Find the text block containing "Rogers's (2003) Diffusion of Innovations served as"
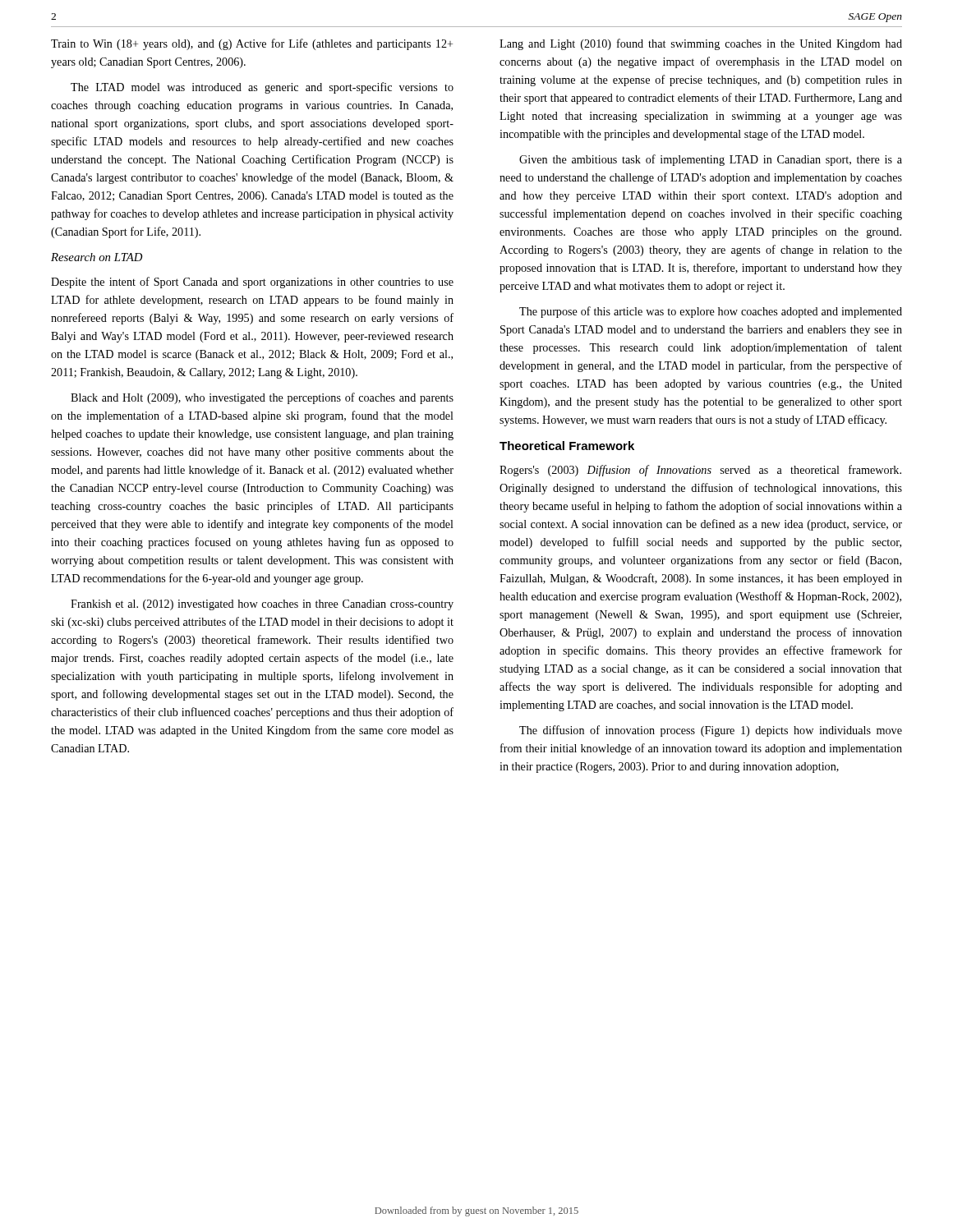 [701, 587]
